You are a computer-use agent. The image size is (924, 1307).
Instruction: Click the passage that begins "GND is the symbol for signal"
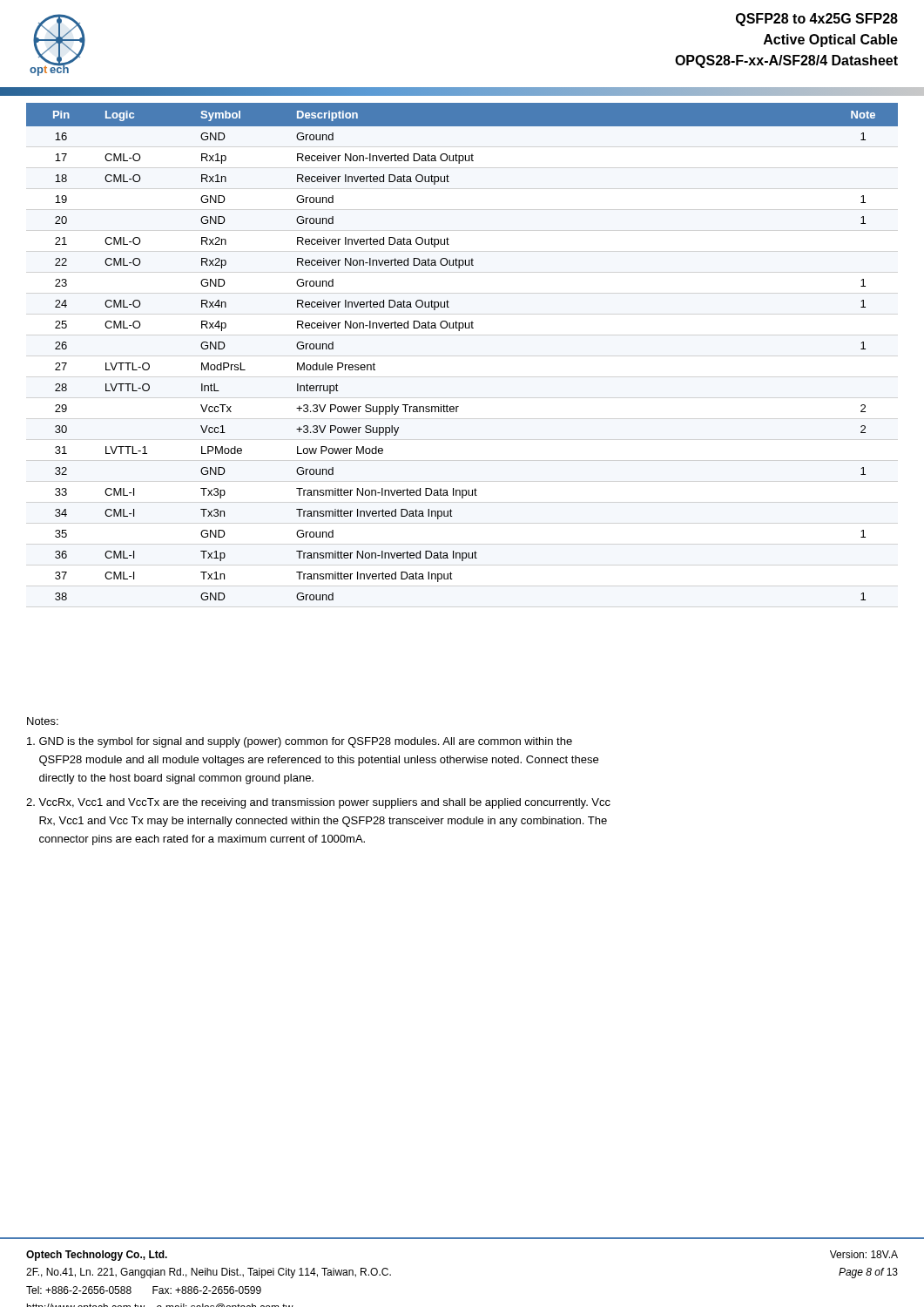coord(312,759)
